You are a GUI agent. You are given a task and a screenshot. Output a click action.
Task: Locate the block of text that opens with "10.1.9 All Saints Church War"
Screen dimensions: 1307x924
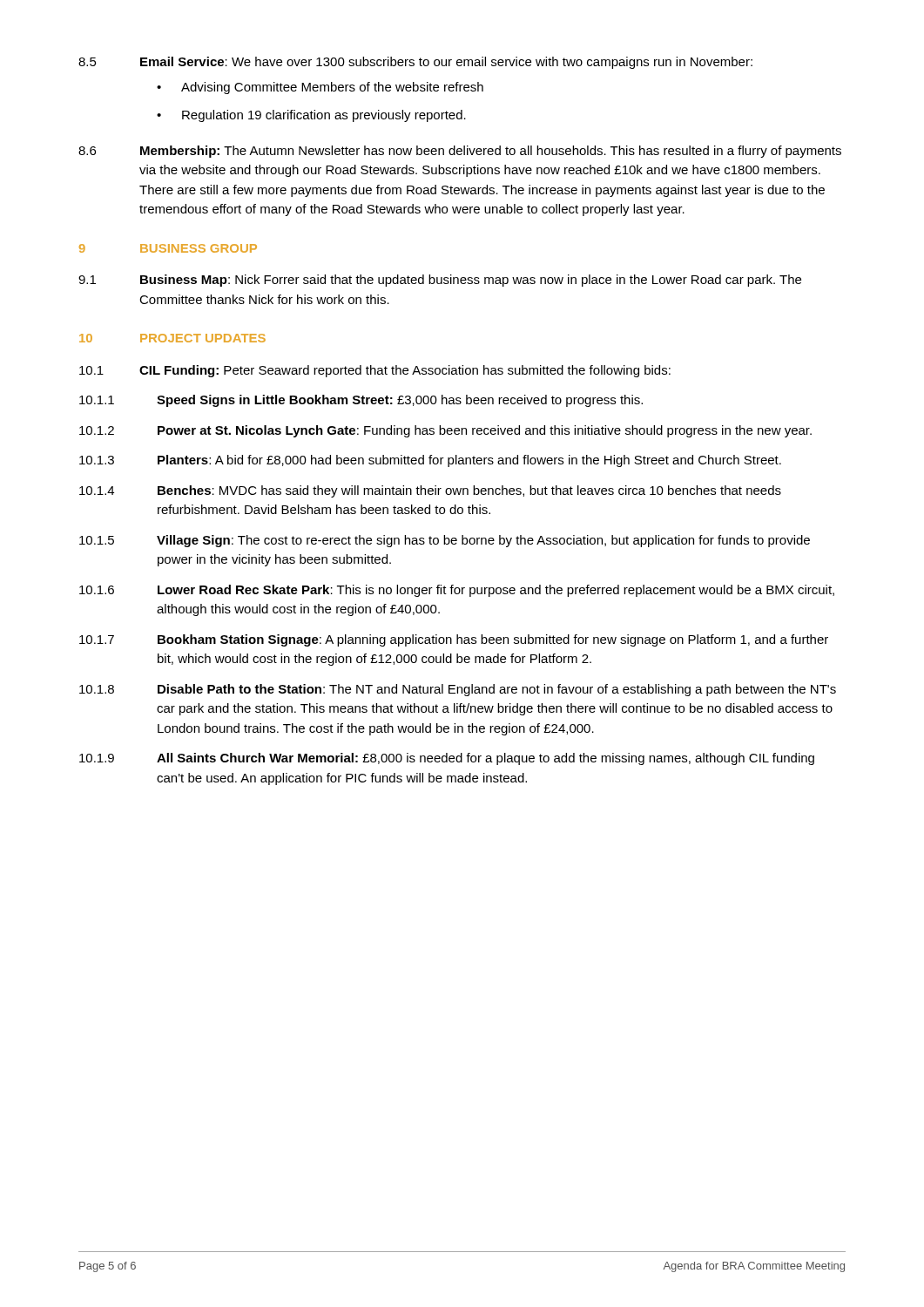462,768
